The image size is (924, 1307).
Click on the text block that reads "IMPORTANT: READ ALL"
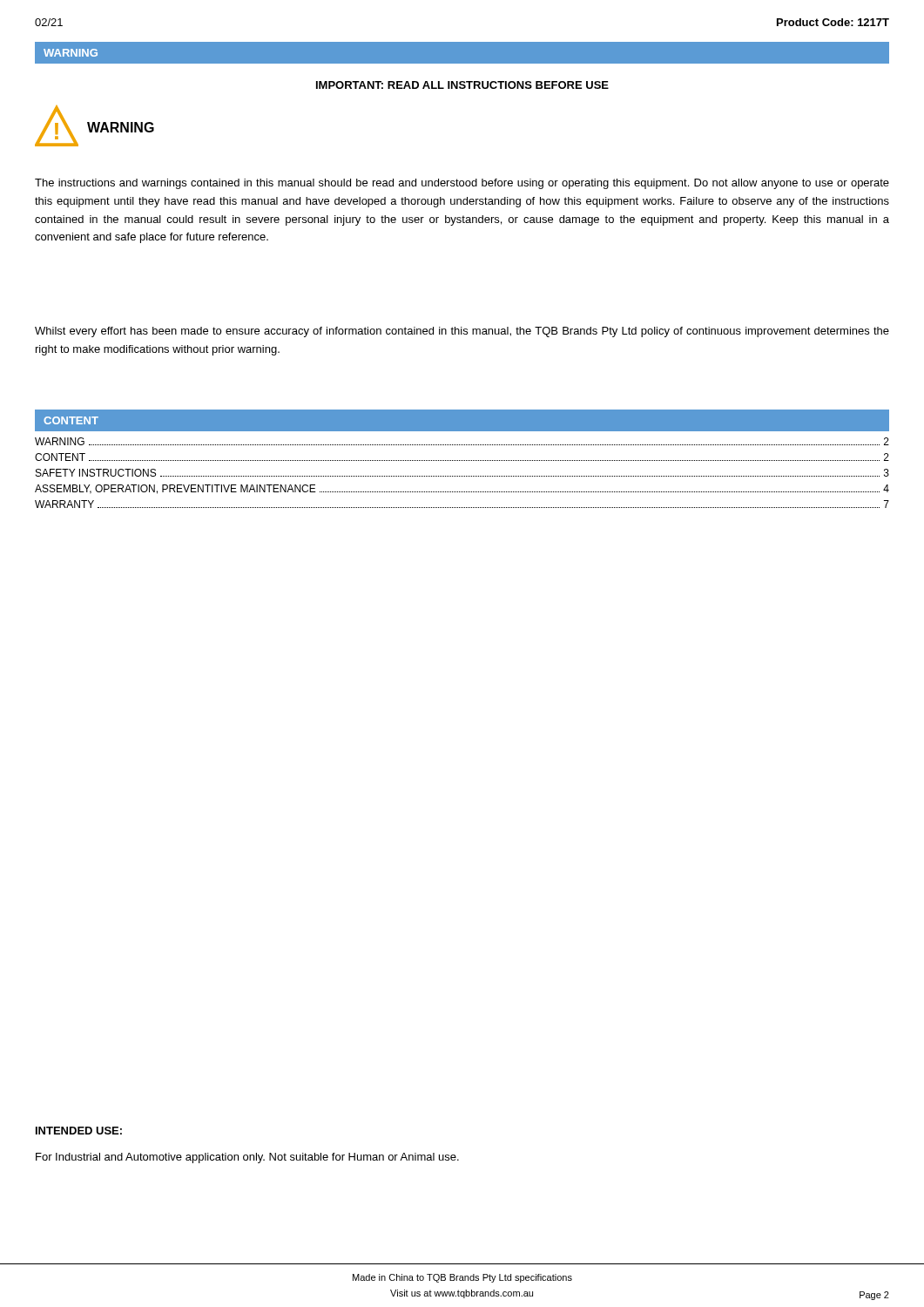click(x=462, y=85)
